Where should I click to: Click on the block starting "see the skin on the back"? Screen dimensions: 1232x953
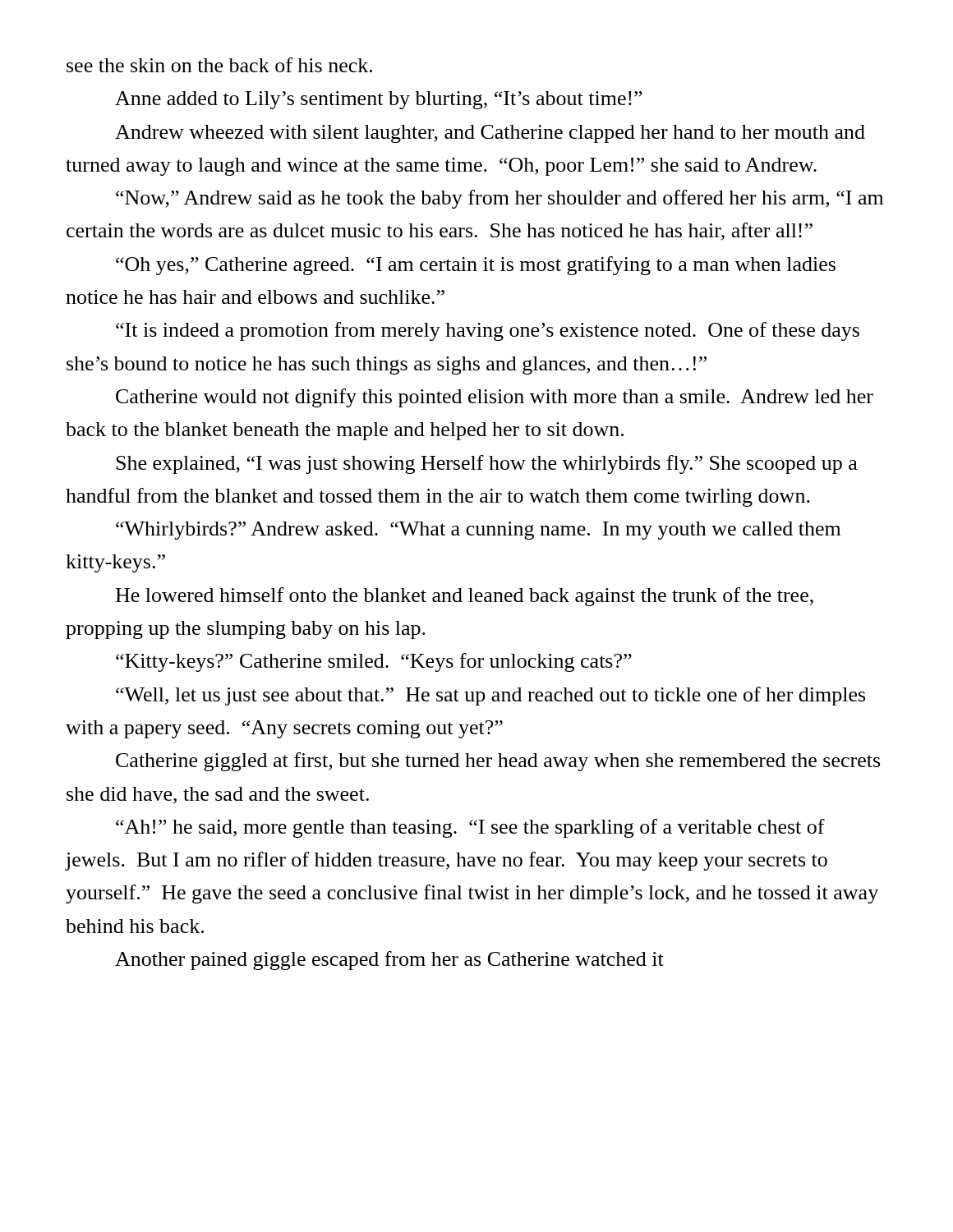coord(219,65)
